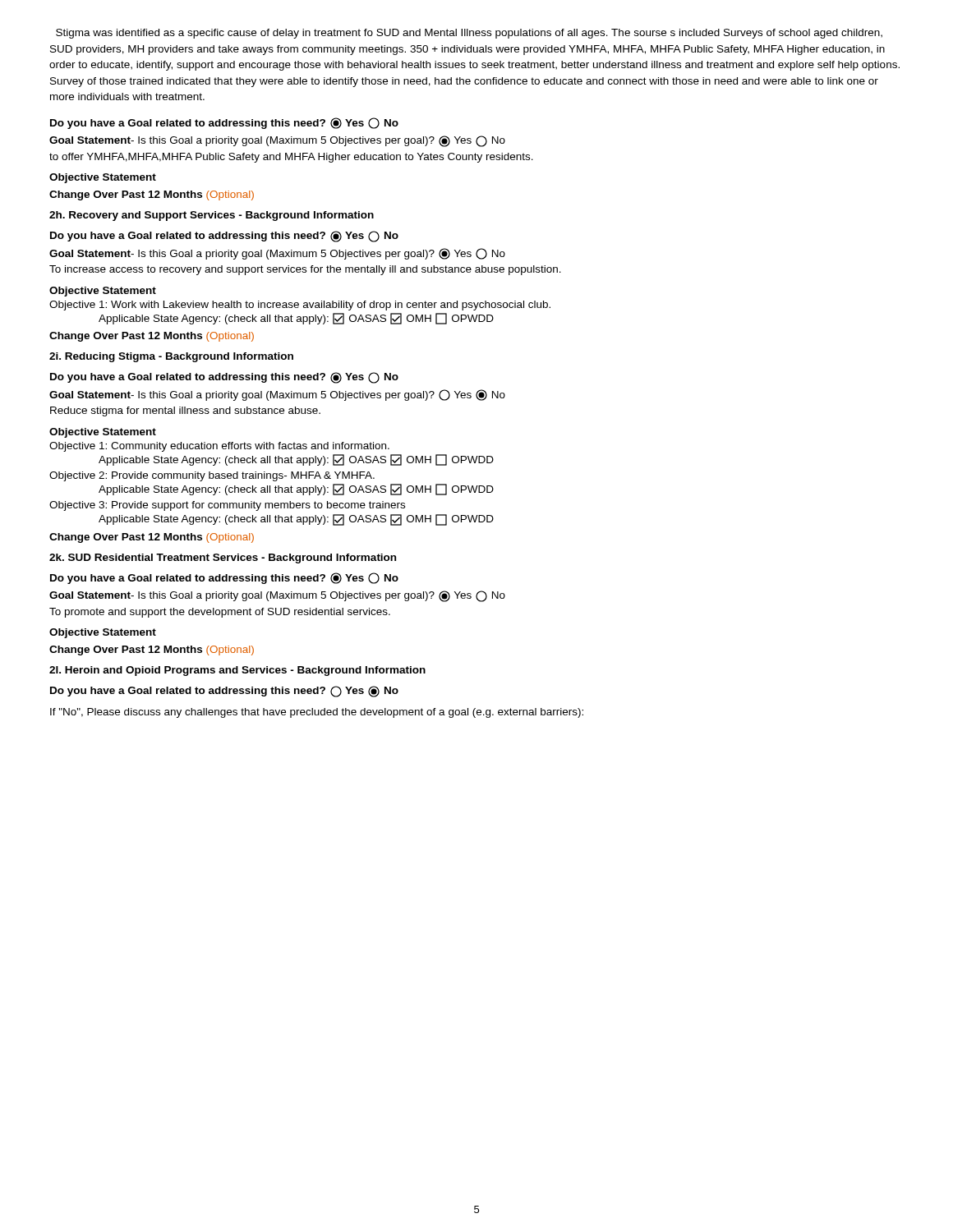Find the block on this page that starts "If "No", Please discuss any challenges that have"
Image resolution: width=953 pixels, height=1232 pixels.
coord(317,711)
